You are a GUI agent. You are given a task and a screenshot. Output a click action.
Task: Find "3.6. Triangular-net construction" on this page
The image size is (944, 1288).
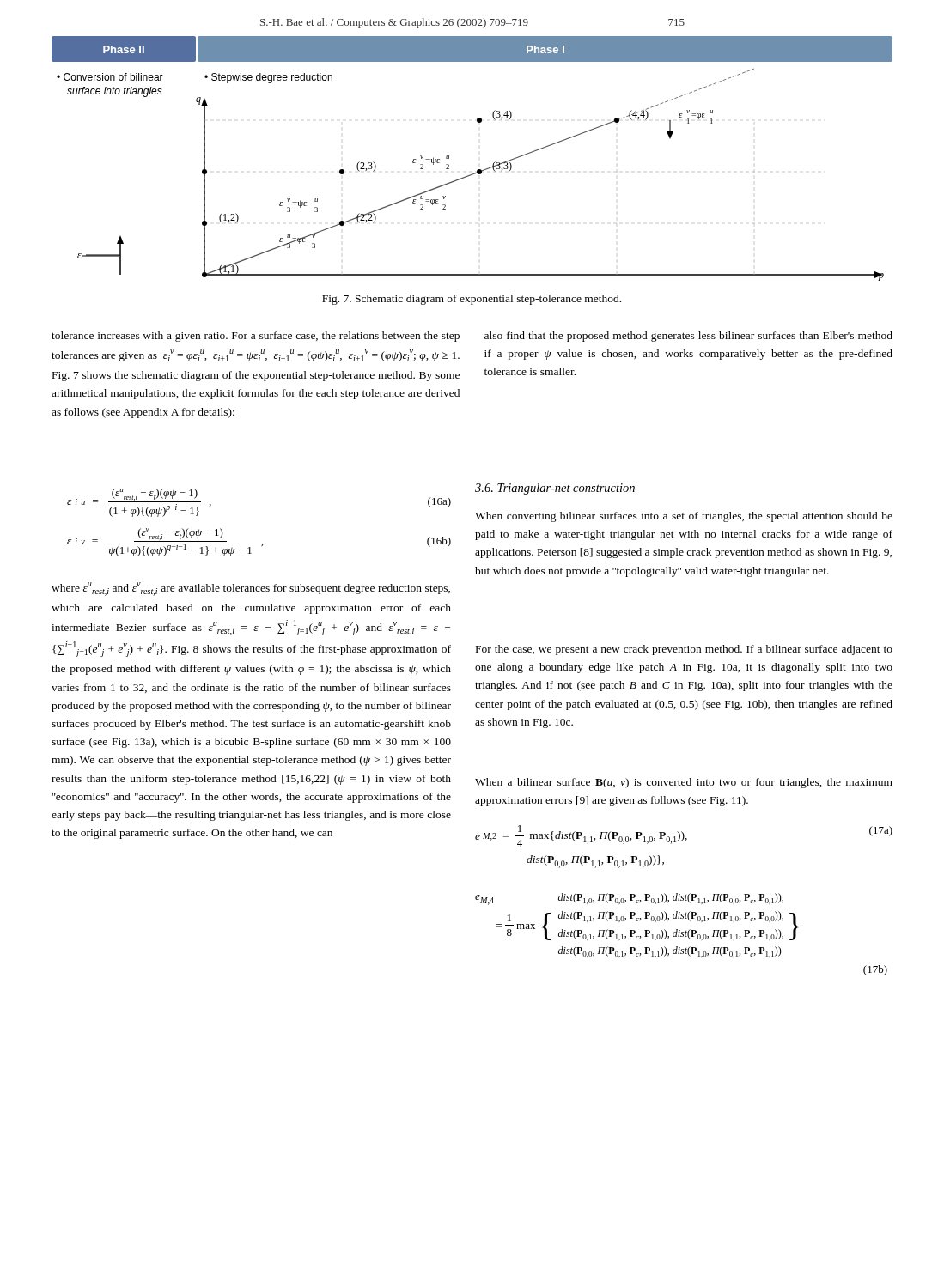tap(555, 488)
